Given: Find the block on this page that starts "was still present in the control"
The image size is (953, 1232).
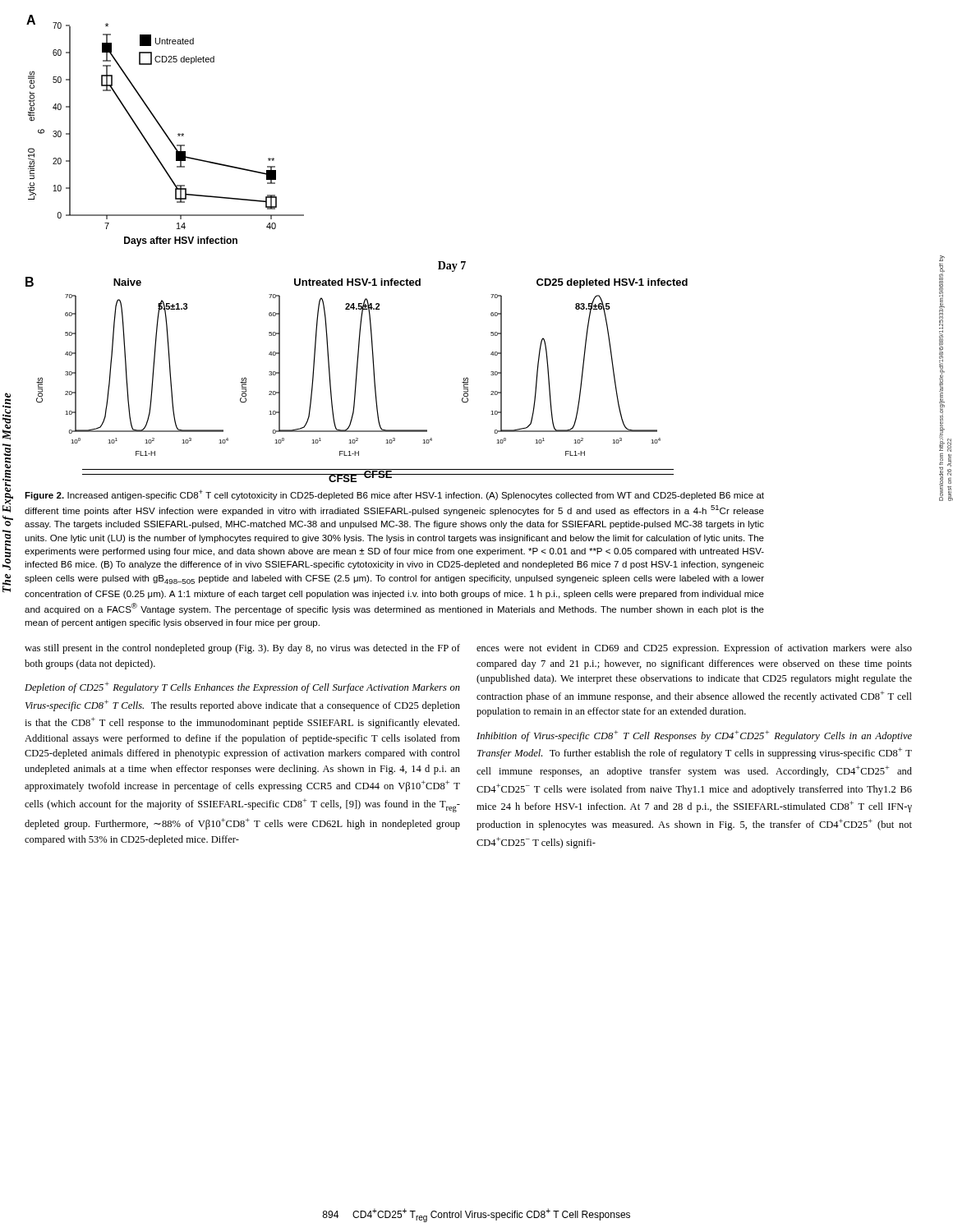Looking at the screenshot, I should pyautogui.click(x=242, y=656).
